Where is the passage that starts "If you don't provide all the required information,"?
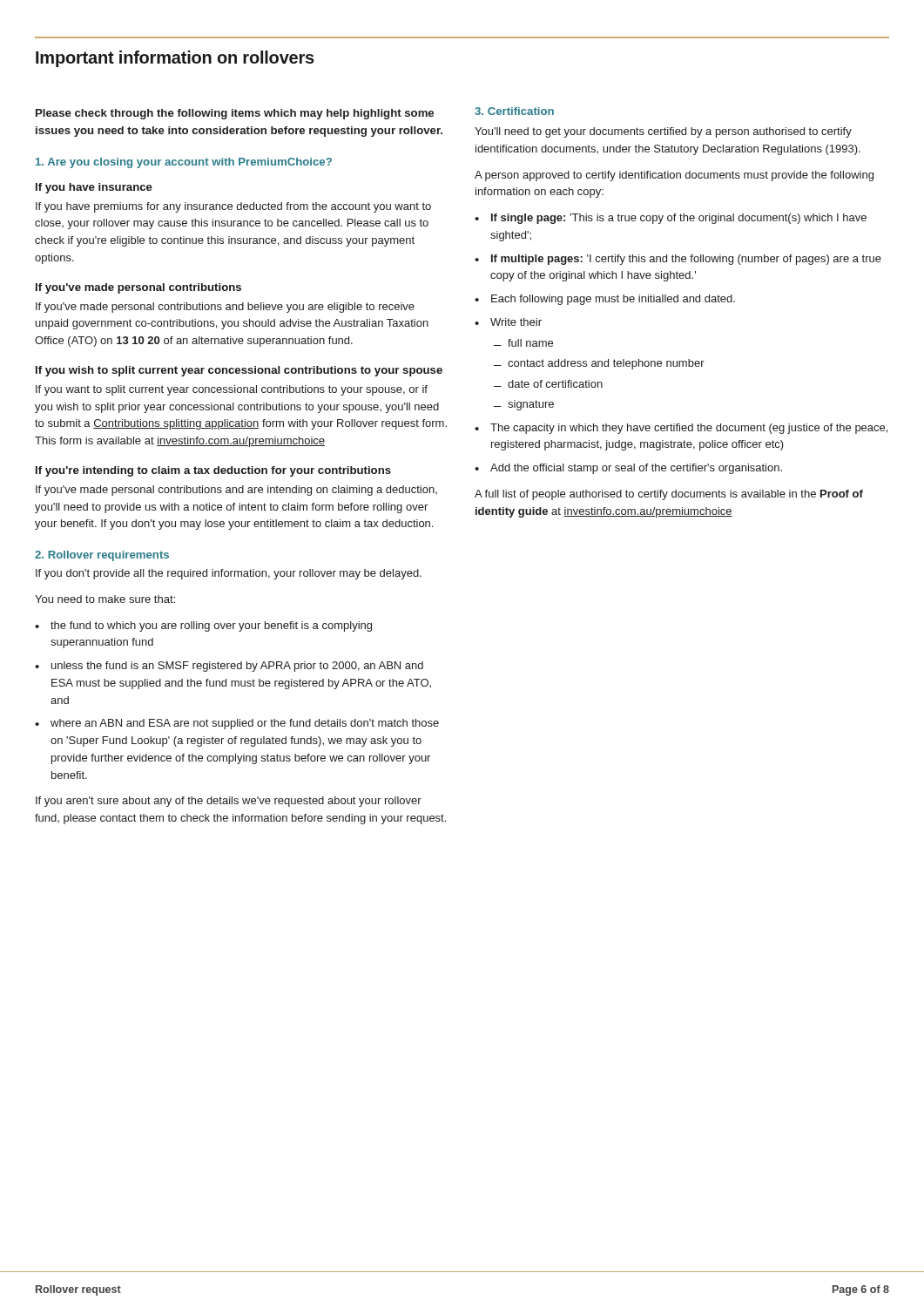924x1307 pixels. [x=229, y=573]
